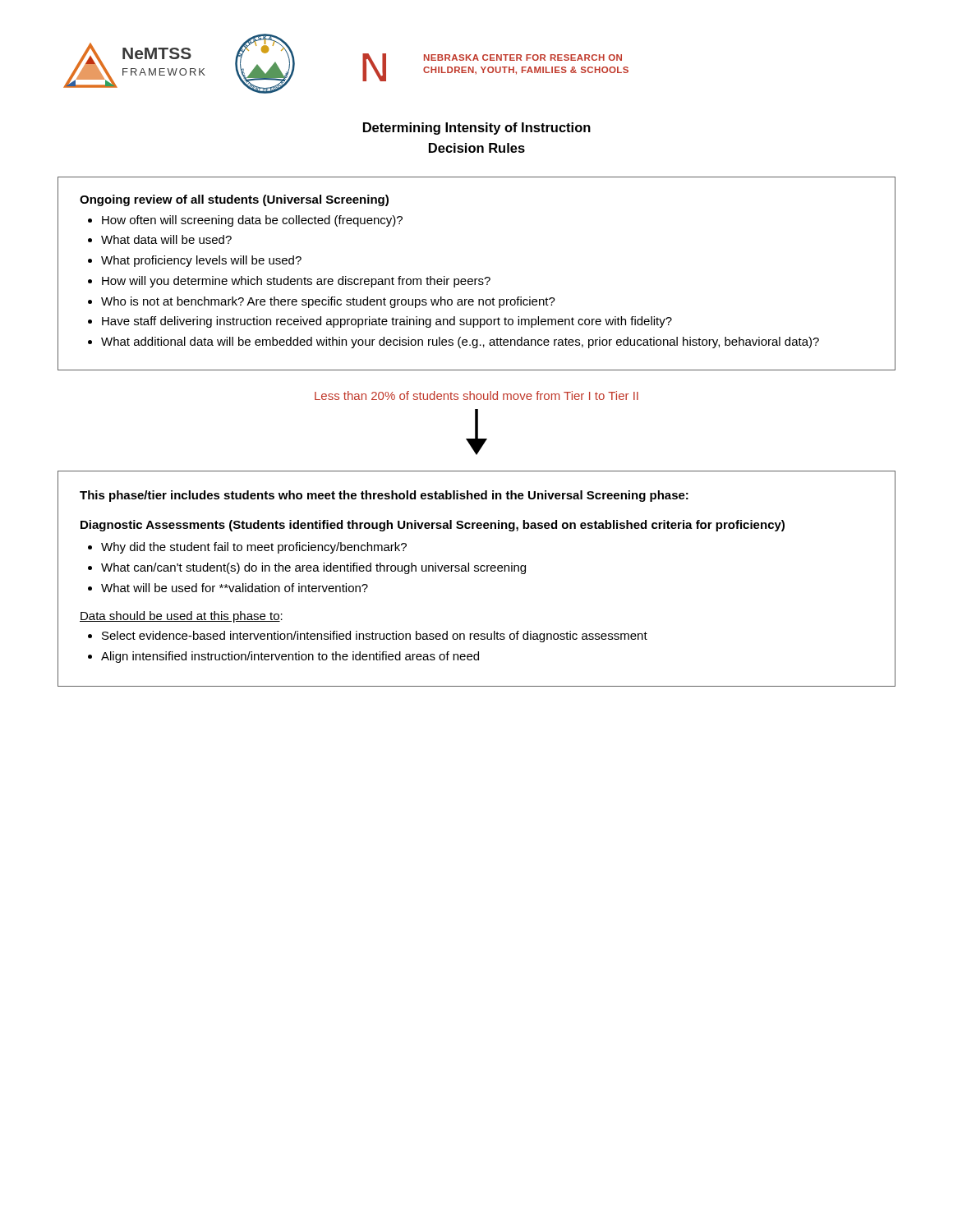Navigate to the block starting "Ongoing review of"
Image resolution: width=953 pixels, height=1232 pixels.
click(476, 271)
